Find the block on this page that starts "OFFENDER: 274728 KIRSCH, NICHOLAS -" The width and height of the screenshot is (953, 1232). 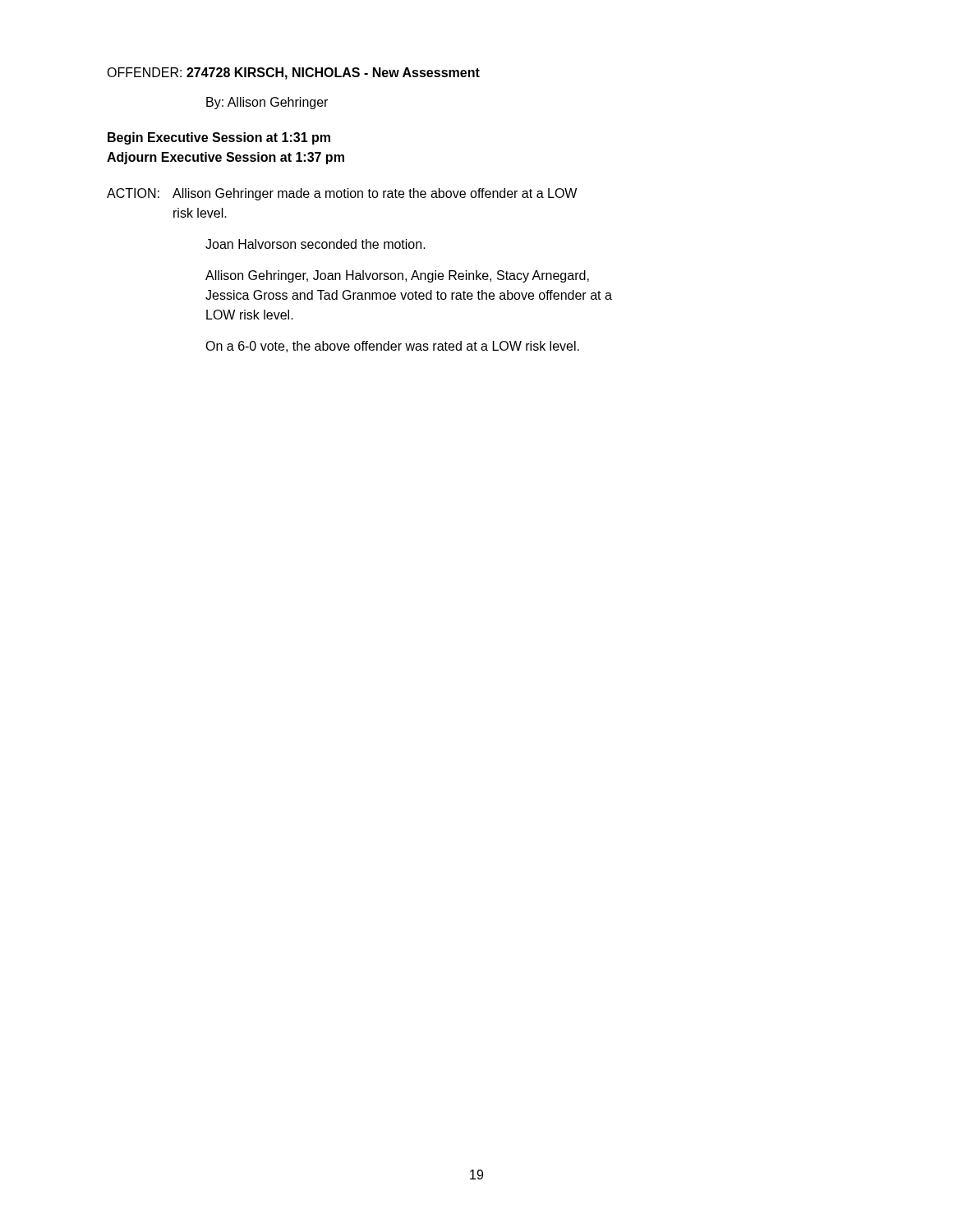293,73
